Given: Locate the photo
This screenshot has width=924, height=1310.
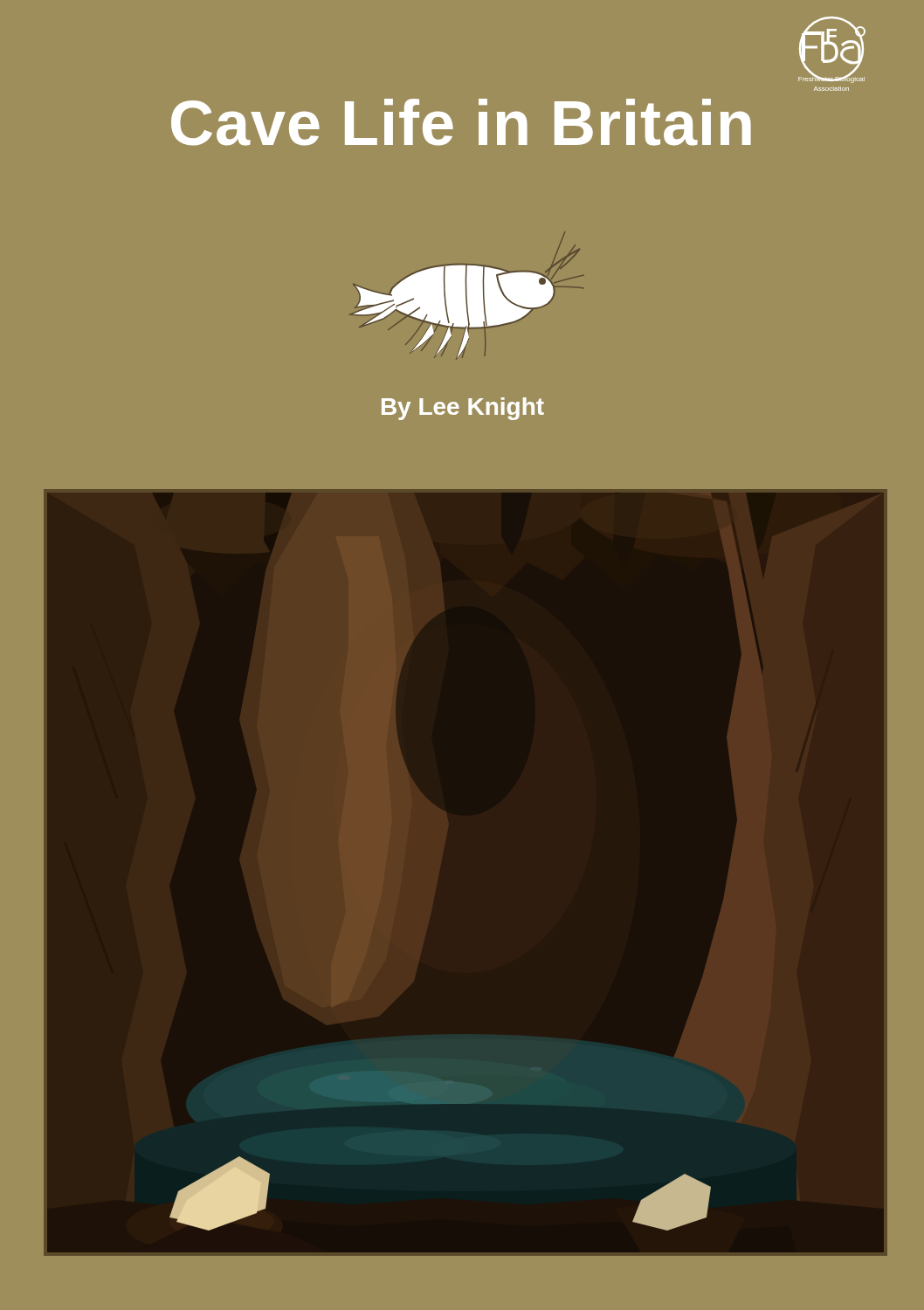Looking at the screenshot, I should [466, 872].
